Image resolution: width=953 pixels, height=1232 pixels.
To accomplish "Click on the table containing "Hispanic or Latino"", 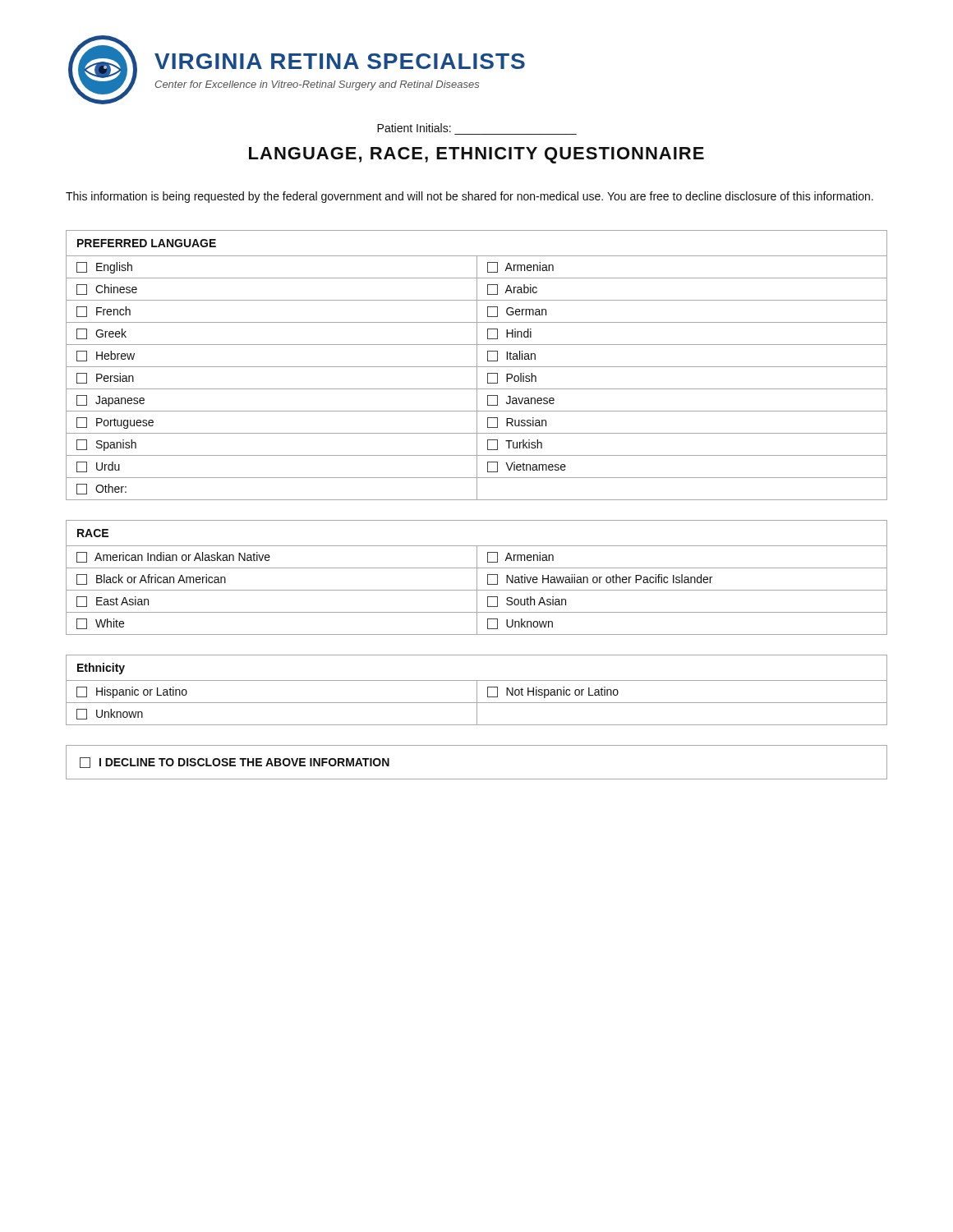I will click(x=476, y=690).
